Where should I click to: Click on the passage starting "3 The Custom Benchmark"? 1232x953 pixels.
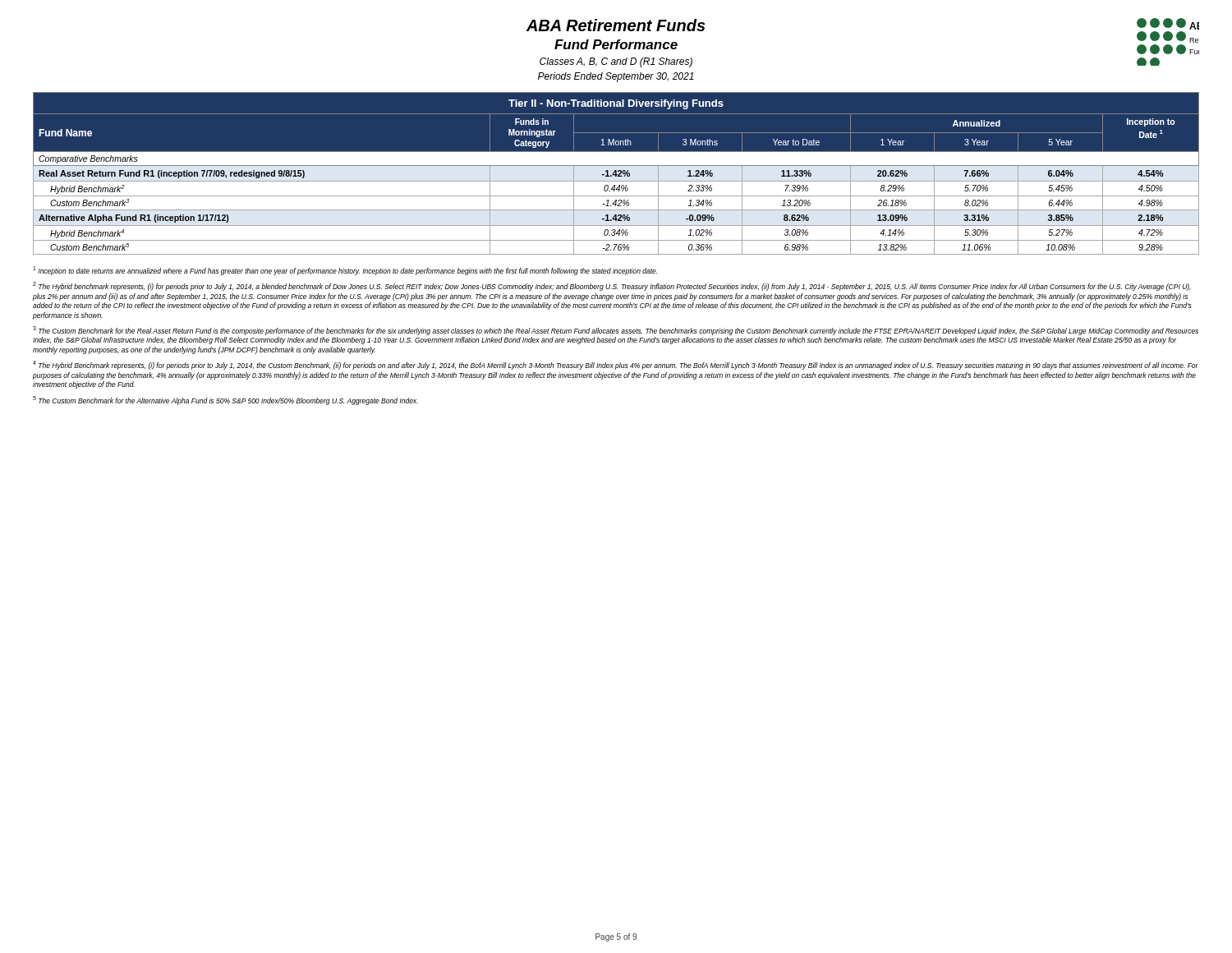coord(616,340)
